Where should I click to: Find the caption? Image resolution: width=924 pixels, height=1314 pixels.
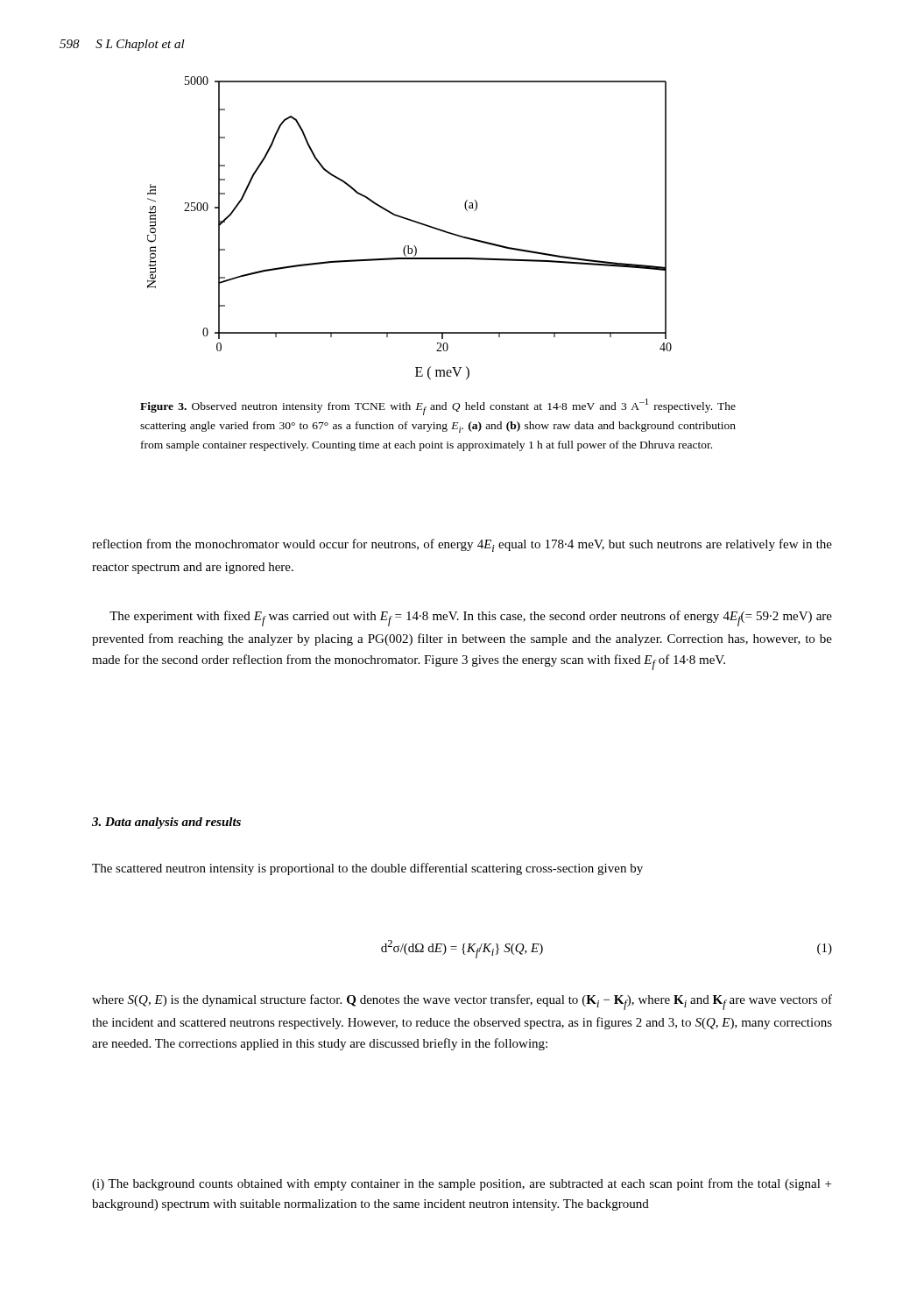coord(438,423)
